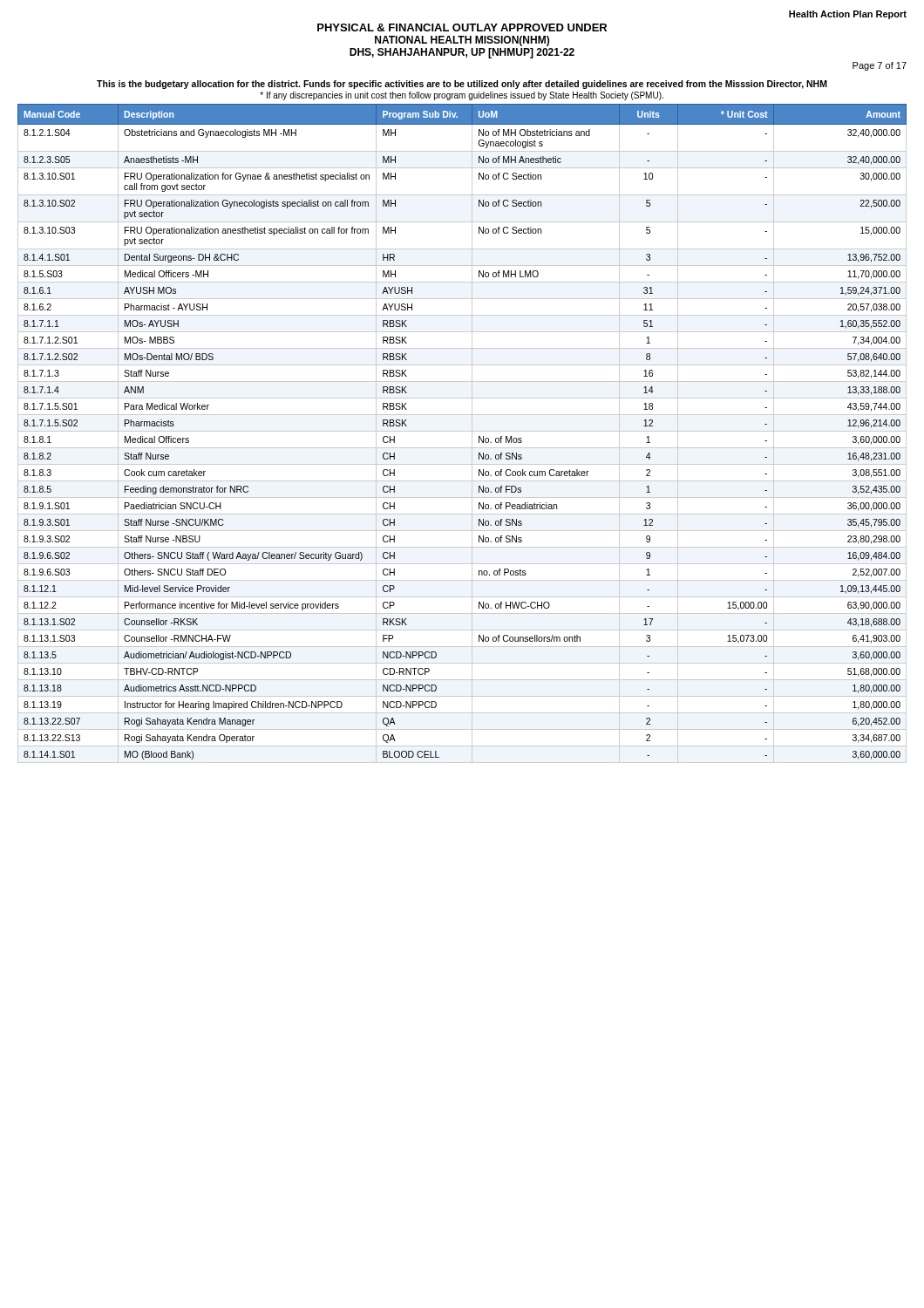Locate the table with the text "BLOOD CELL"

(x=462, y=433)
